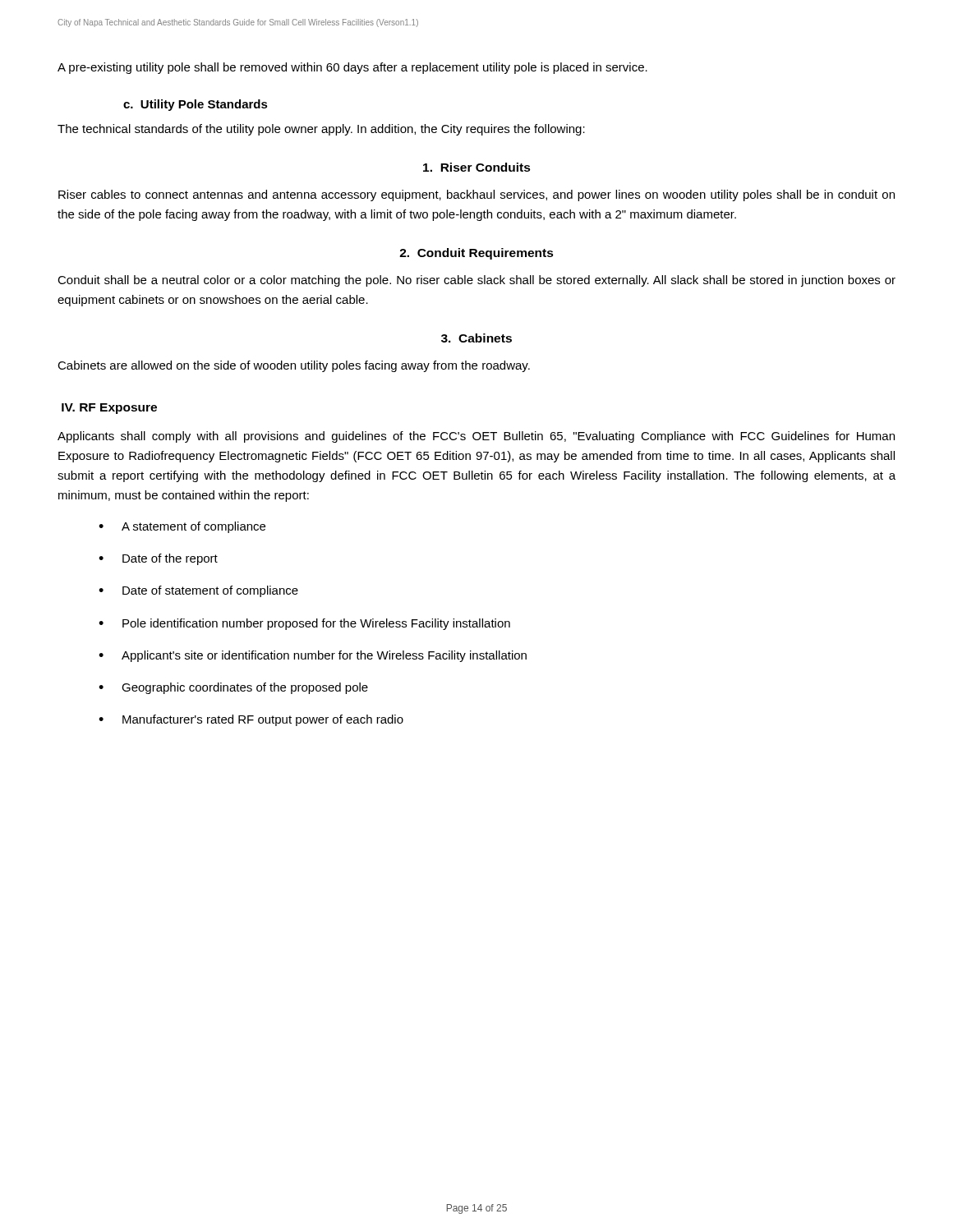
Task: Navigate to the block starting "• Manufacturer's rated RF"
Action: [251, 720]
